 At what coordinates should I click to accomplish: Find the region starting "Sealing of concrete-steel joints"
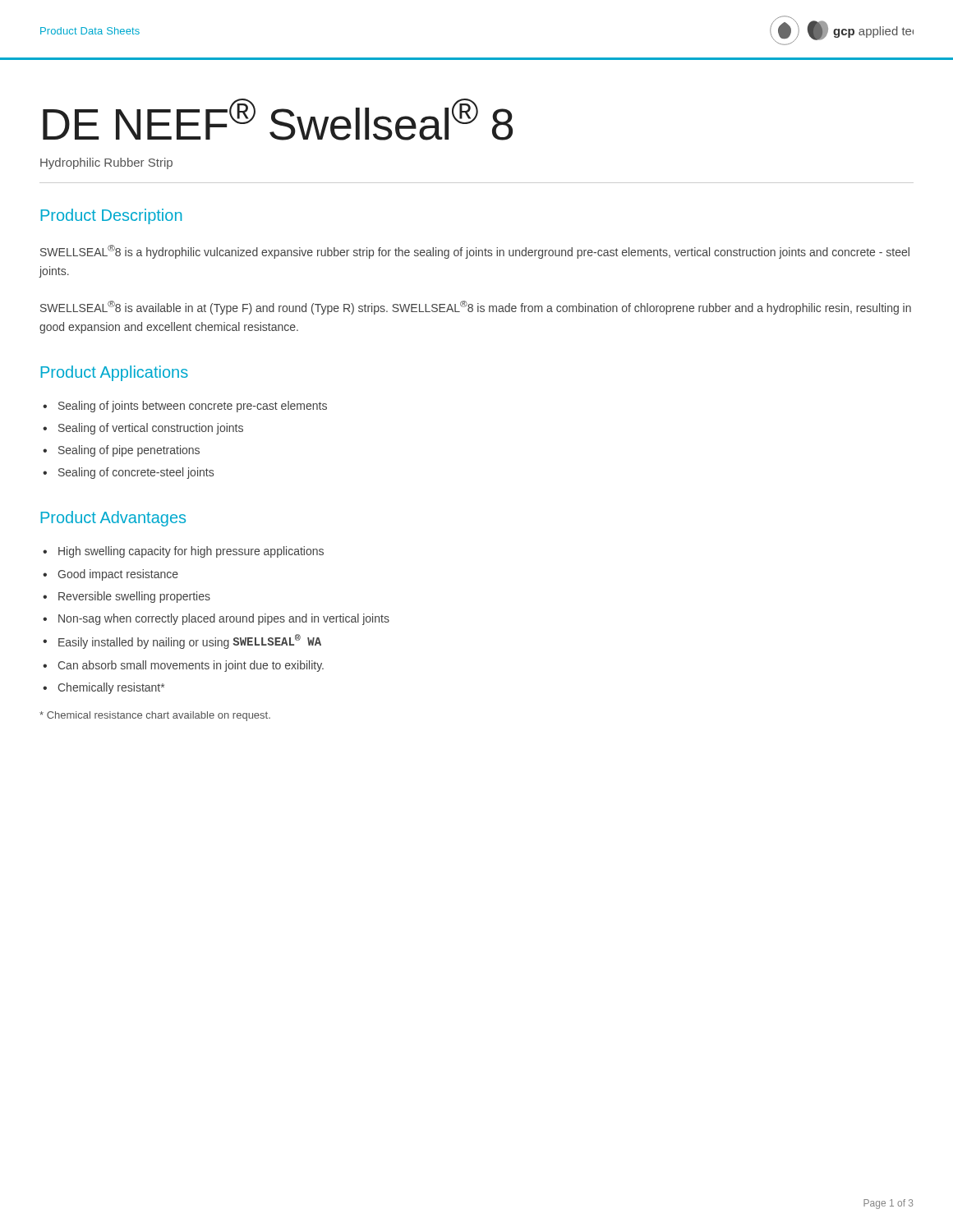[128, 473]
